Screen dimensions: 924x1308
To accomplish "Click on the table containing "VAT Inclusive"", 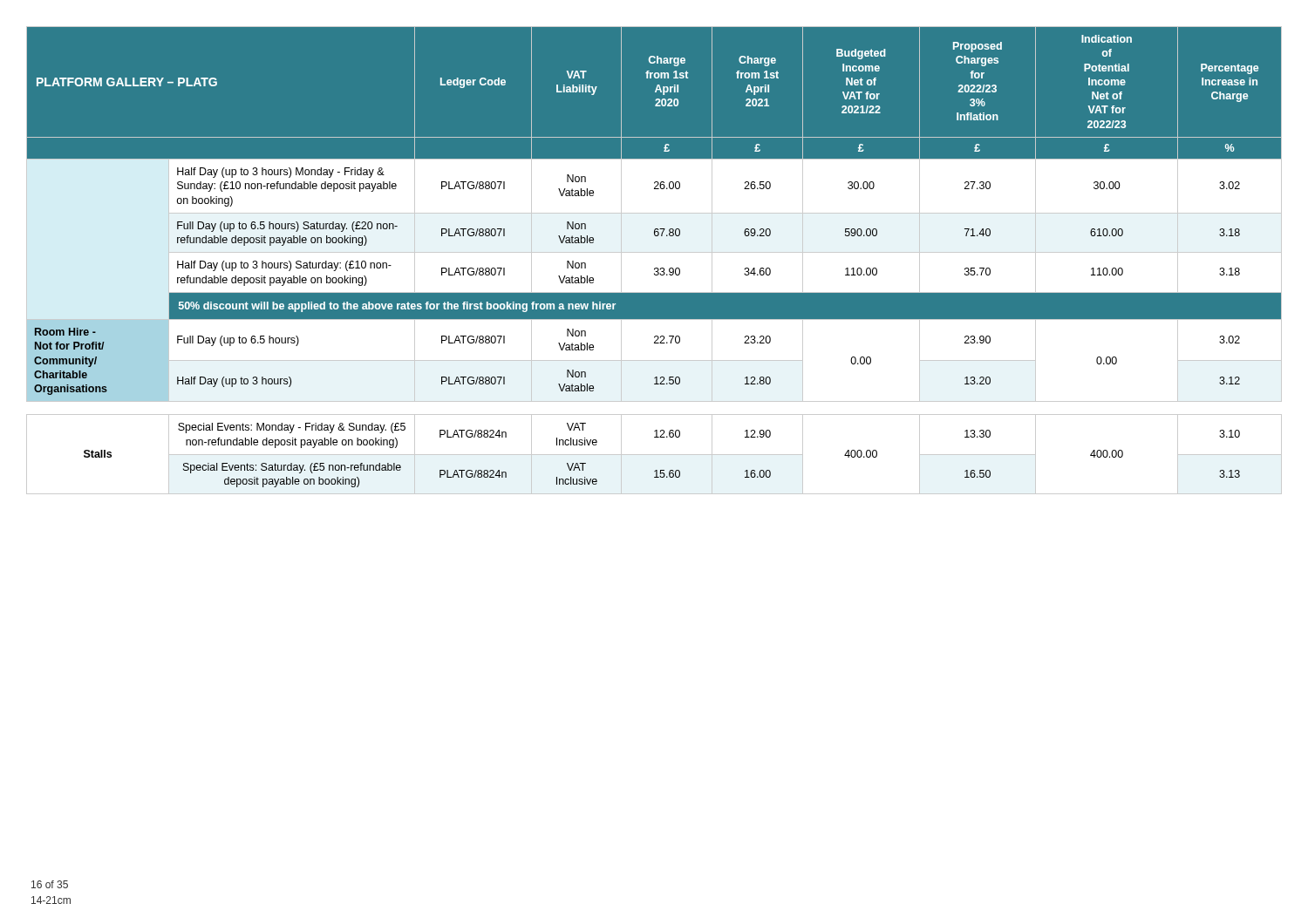I will point(654,454).
